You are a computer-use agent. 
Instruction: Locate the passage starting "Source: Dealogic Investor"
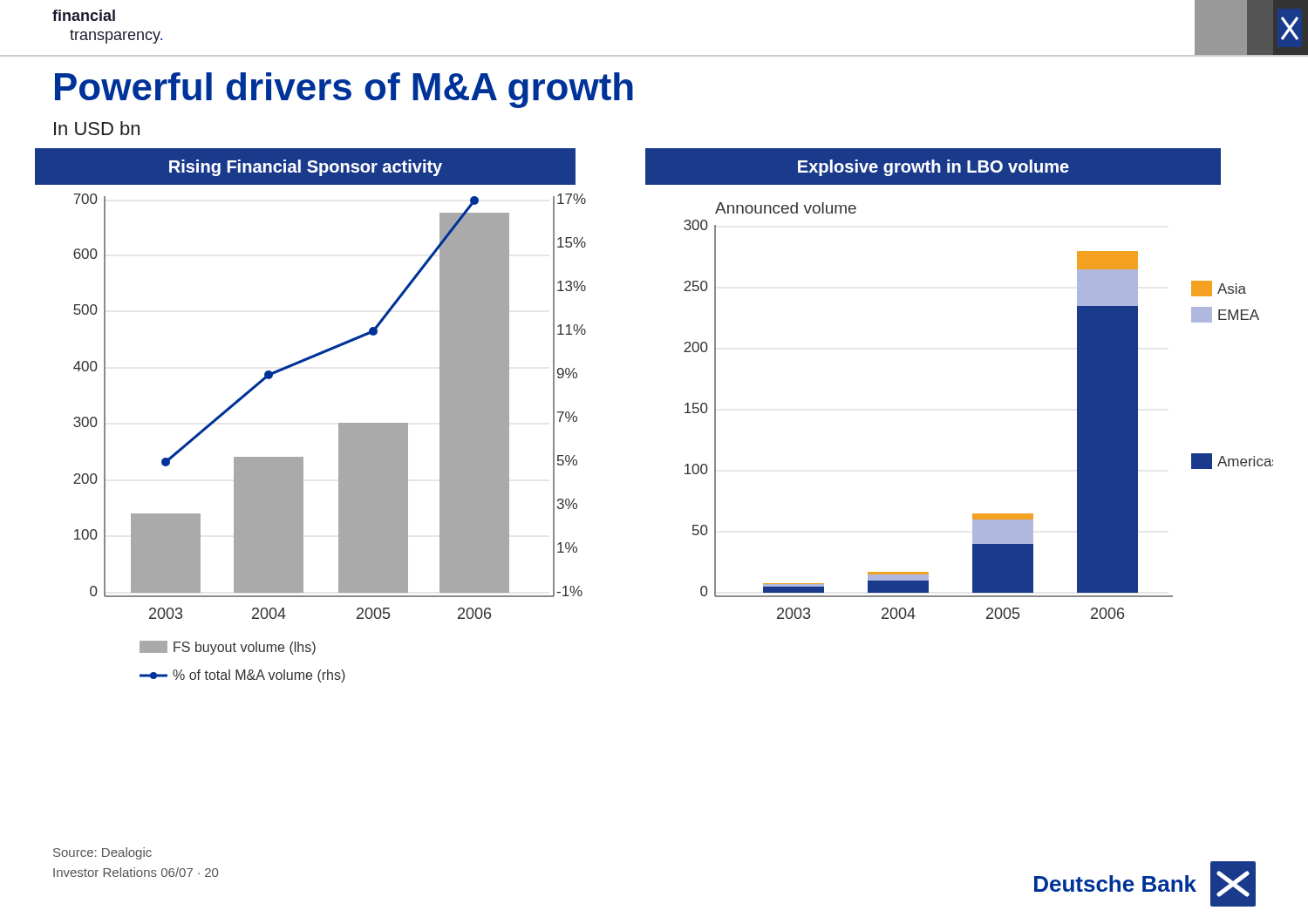pos(136,862)
